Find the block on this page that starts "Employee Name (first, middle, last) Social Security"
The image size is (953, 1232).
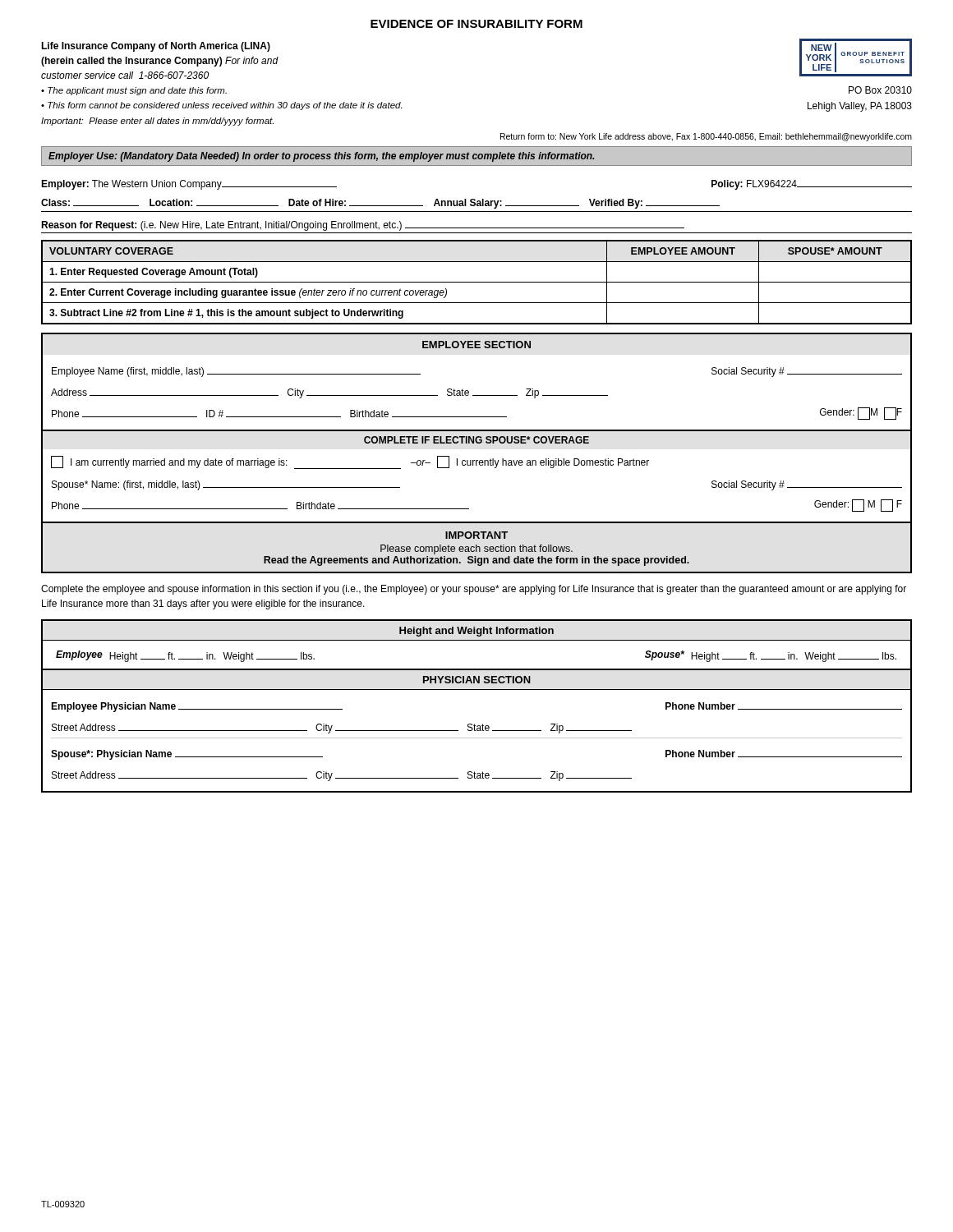pos(131,372)
